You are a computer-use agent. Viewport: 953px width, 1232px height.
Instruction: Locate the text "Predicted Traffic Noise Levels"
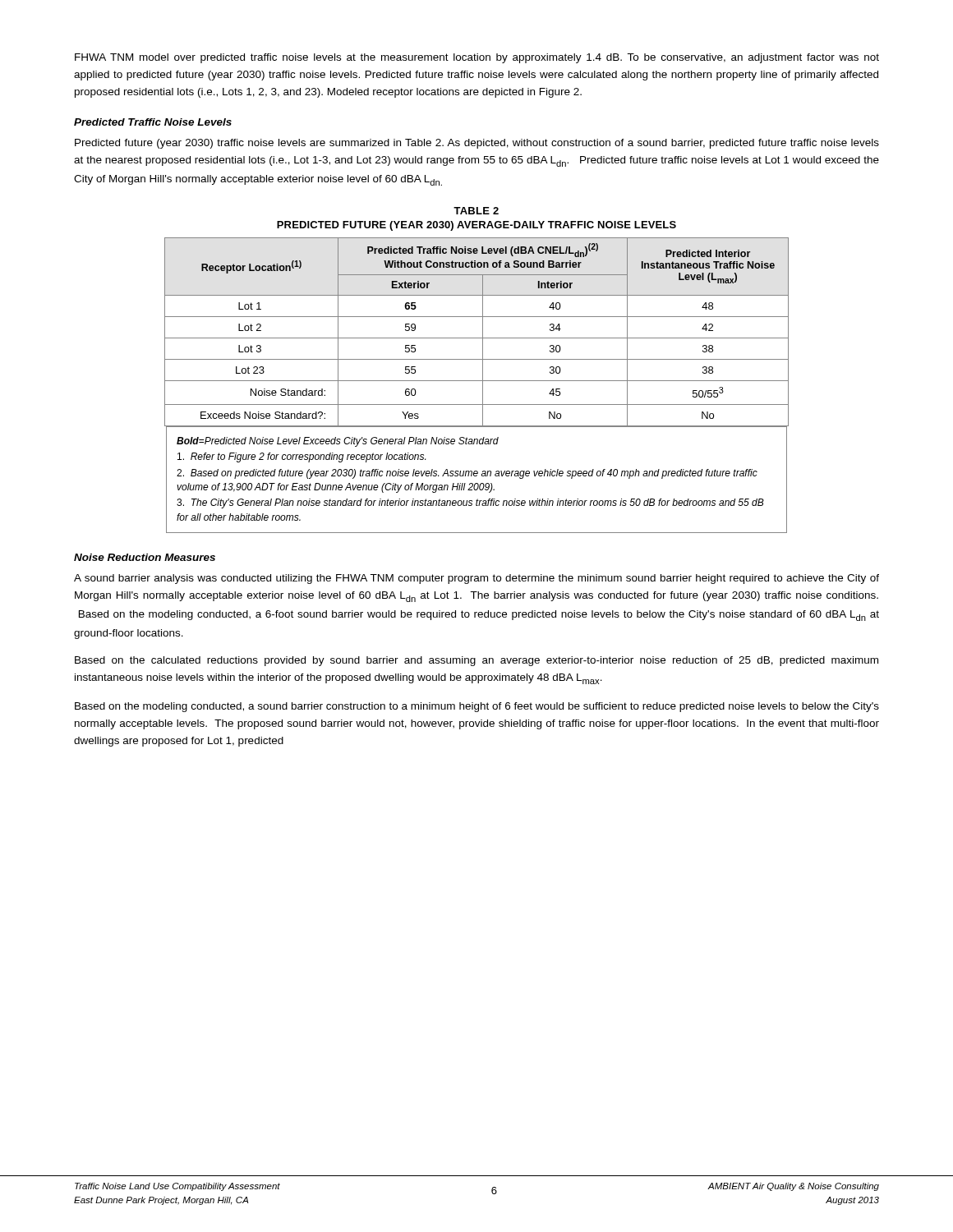[153, 122]
